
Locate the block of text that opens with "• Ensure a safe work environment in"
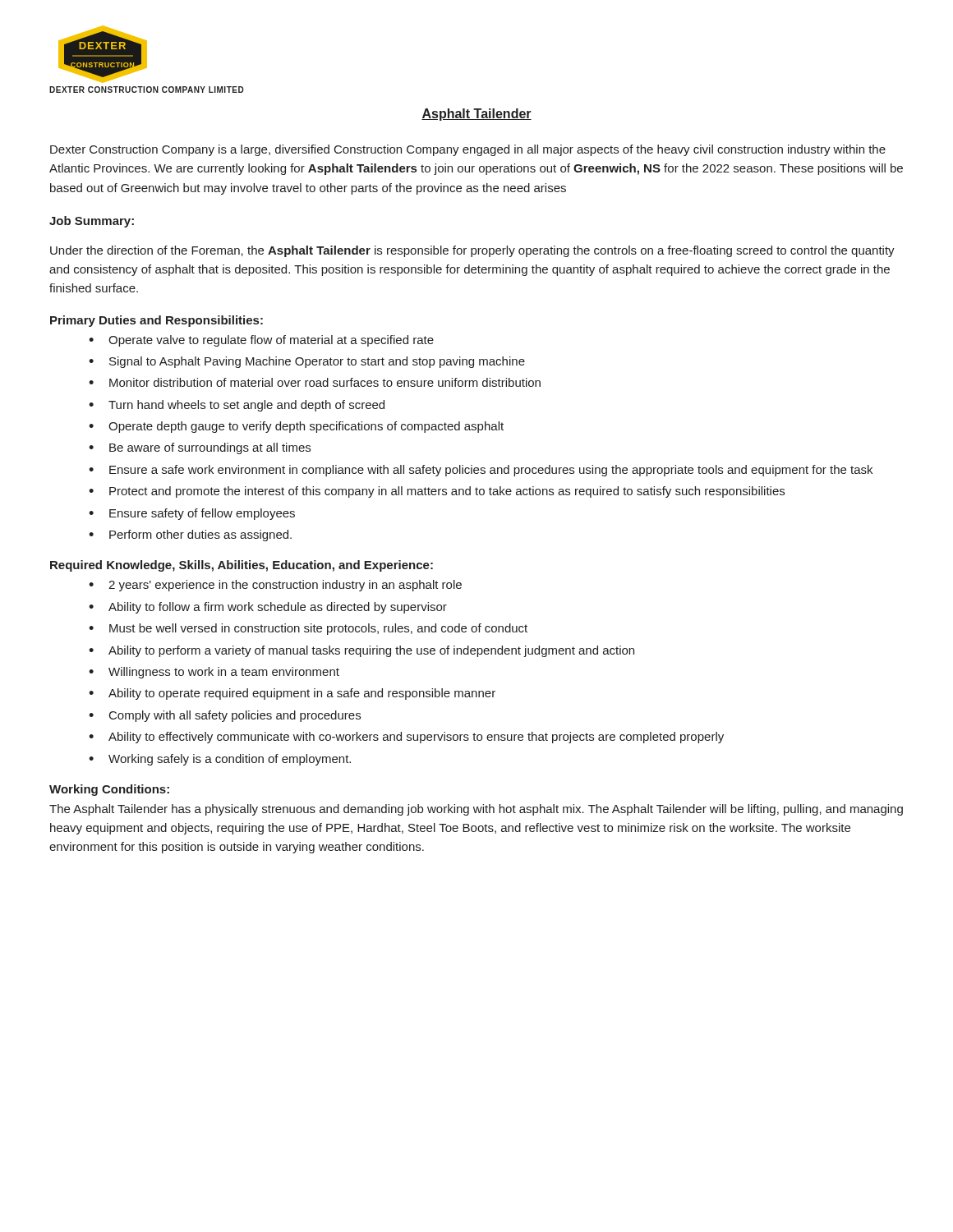(x=496, y=470)
